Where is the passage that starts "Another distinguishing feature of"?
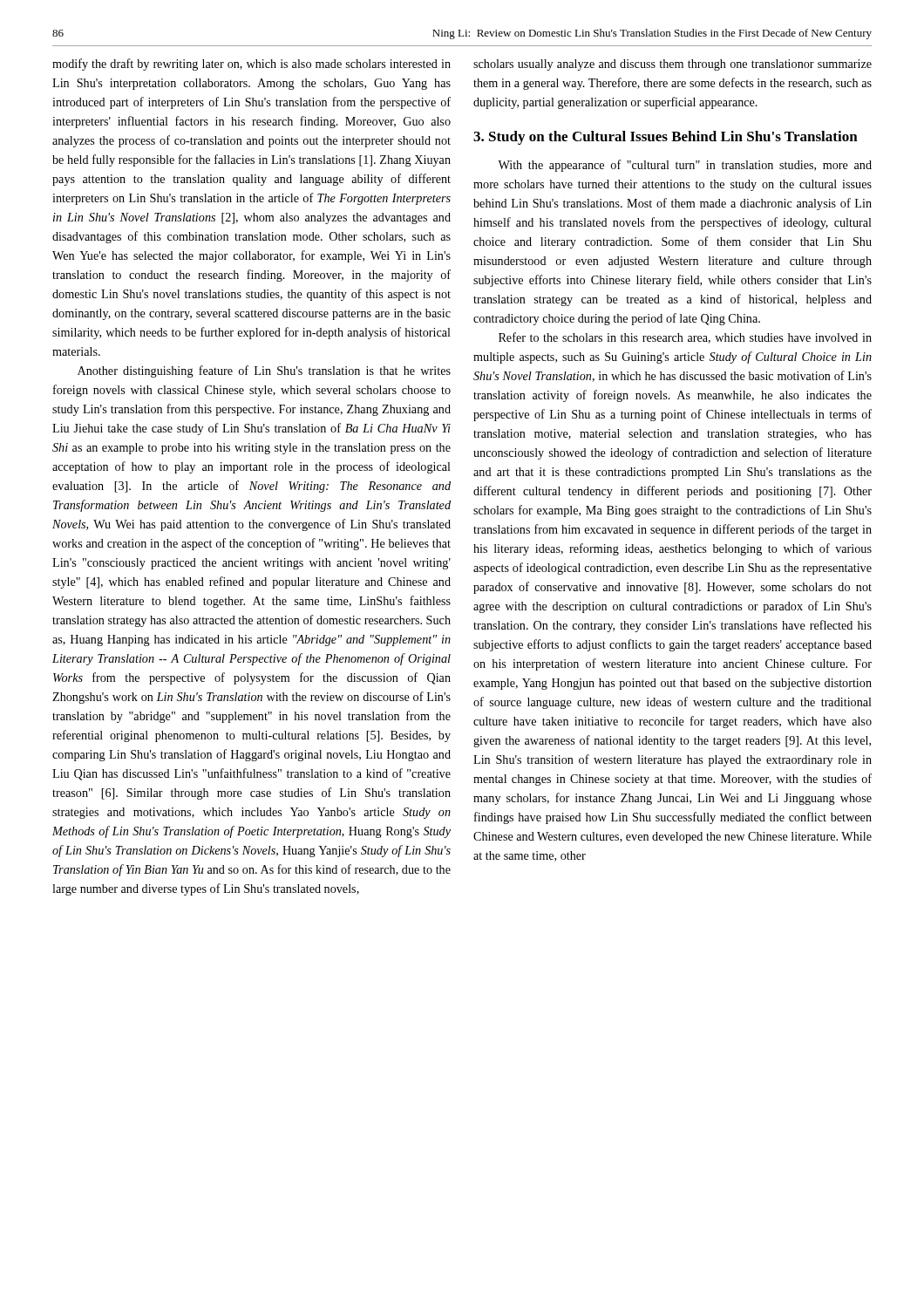Viewport: 924px width, 1308px height. click(x=251, y=630)
